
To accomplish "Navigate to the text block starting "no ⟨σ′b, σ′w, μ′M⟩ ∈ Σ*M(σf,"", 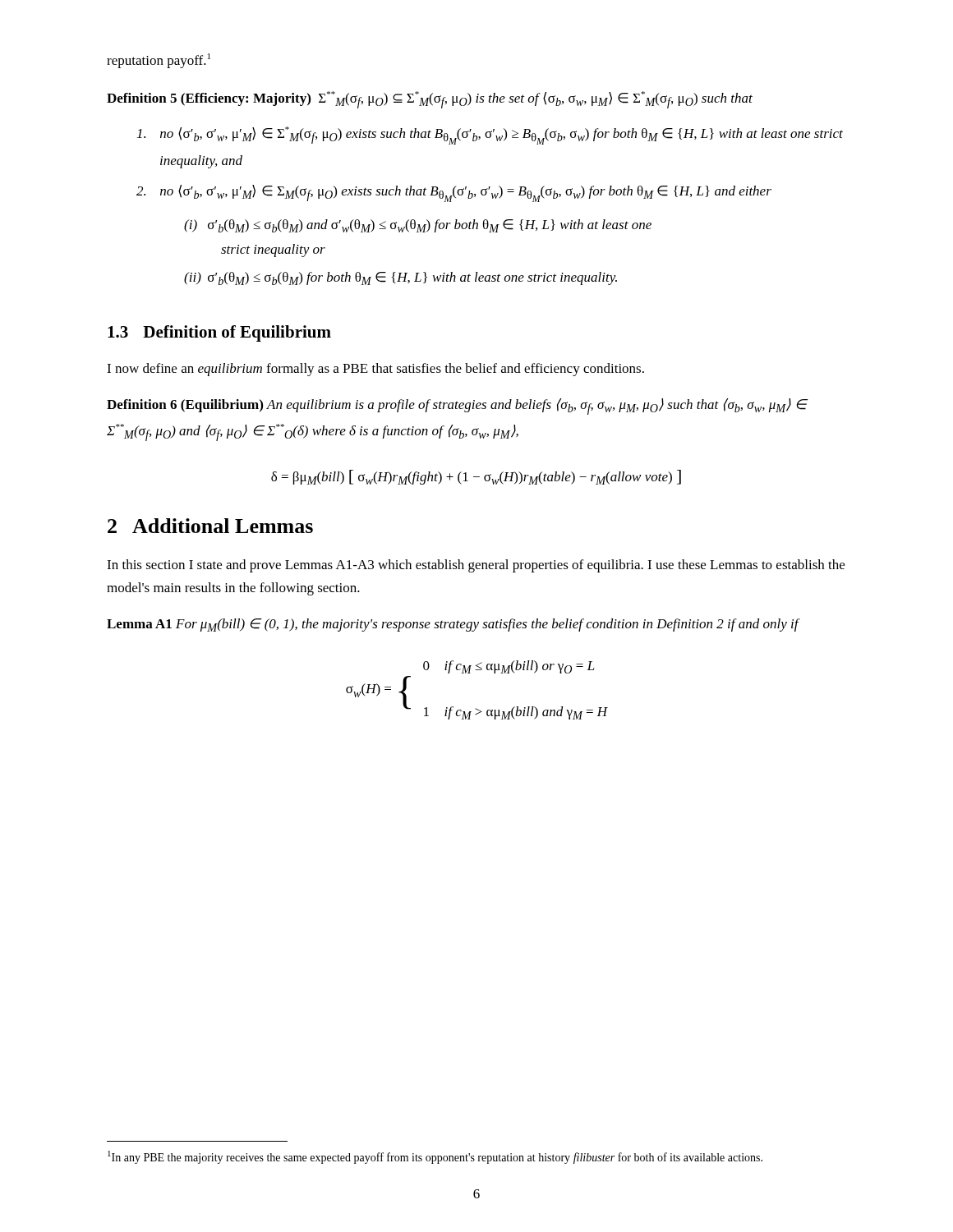I will (490, 145).
